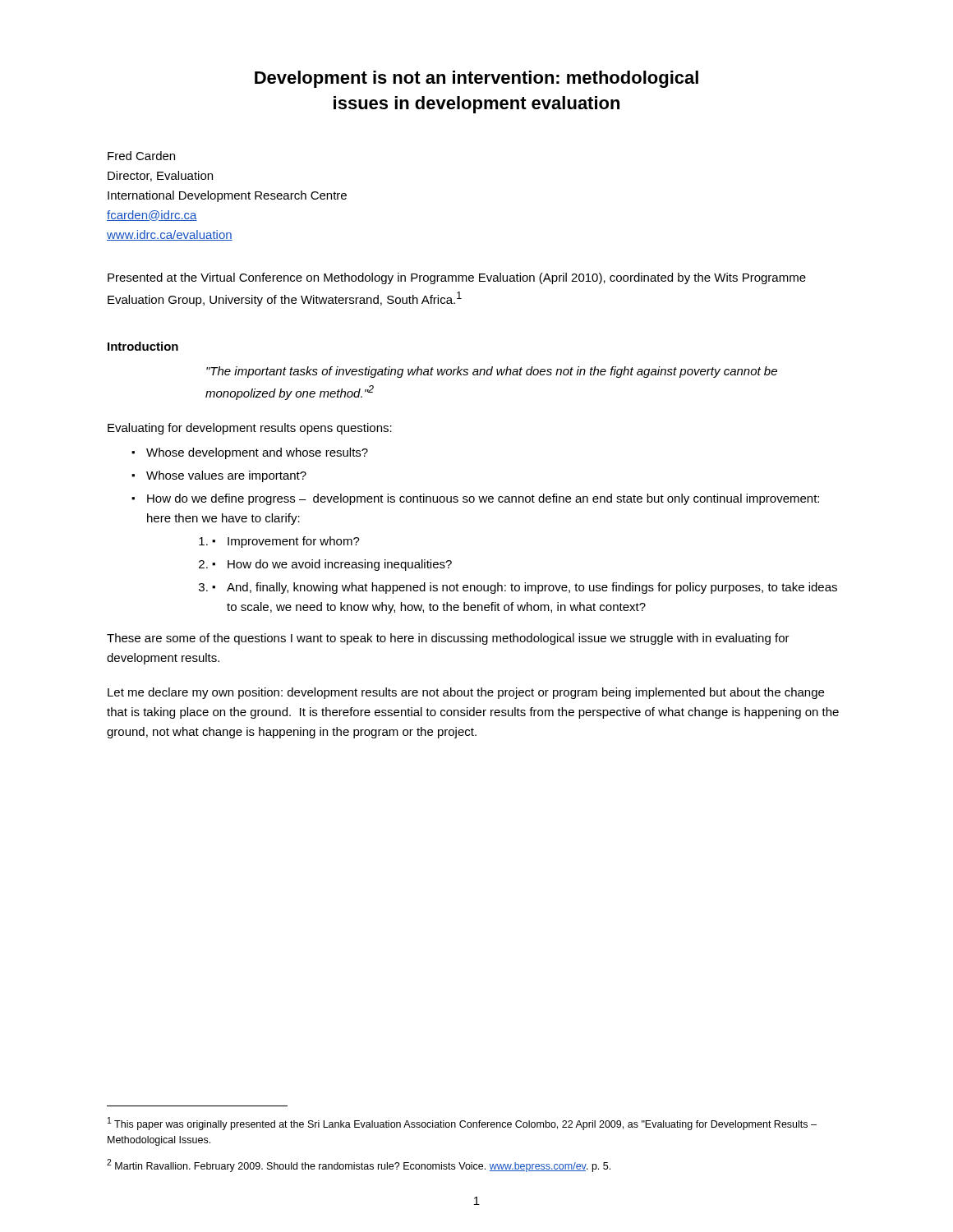The height and width of the screenshot is (1232, 953).
Task: Locate the element starting "Evaluating for development results"
Action: (250, 427)
